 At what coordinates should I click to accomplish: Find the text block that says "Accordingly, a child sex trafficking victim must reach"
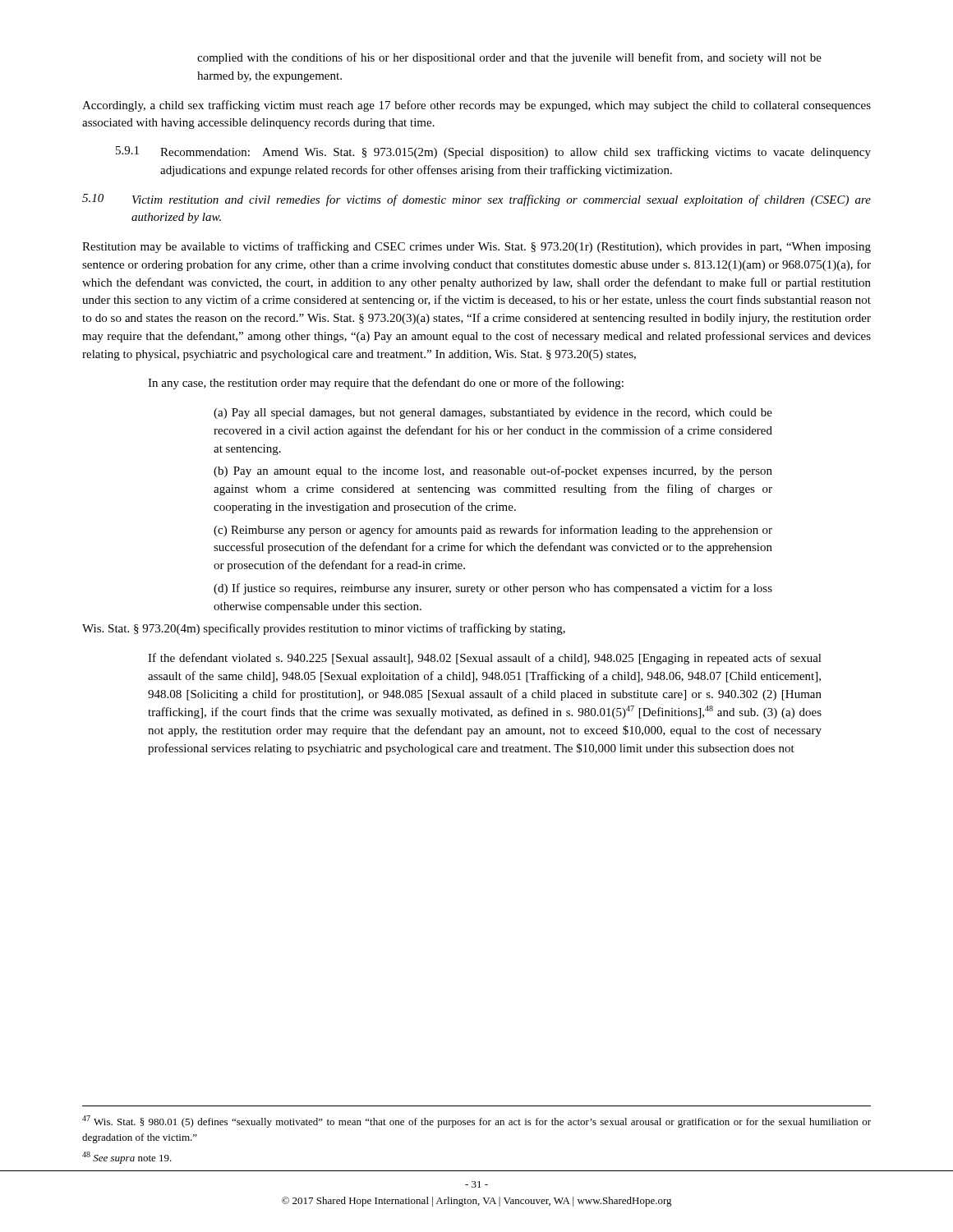[x=476, y=114]
